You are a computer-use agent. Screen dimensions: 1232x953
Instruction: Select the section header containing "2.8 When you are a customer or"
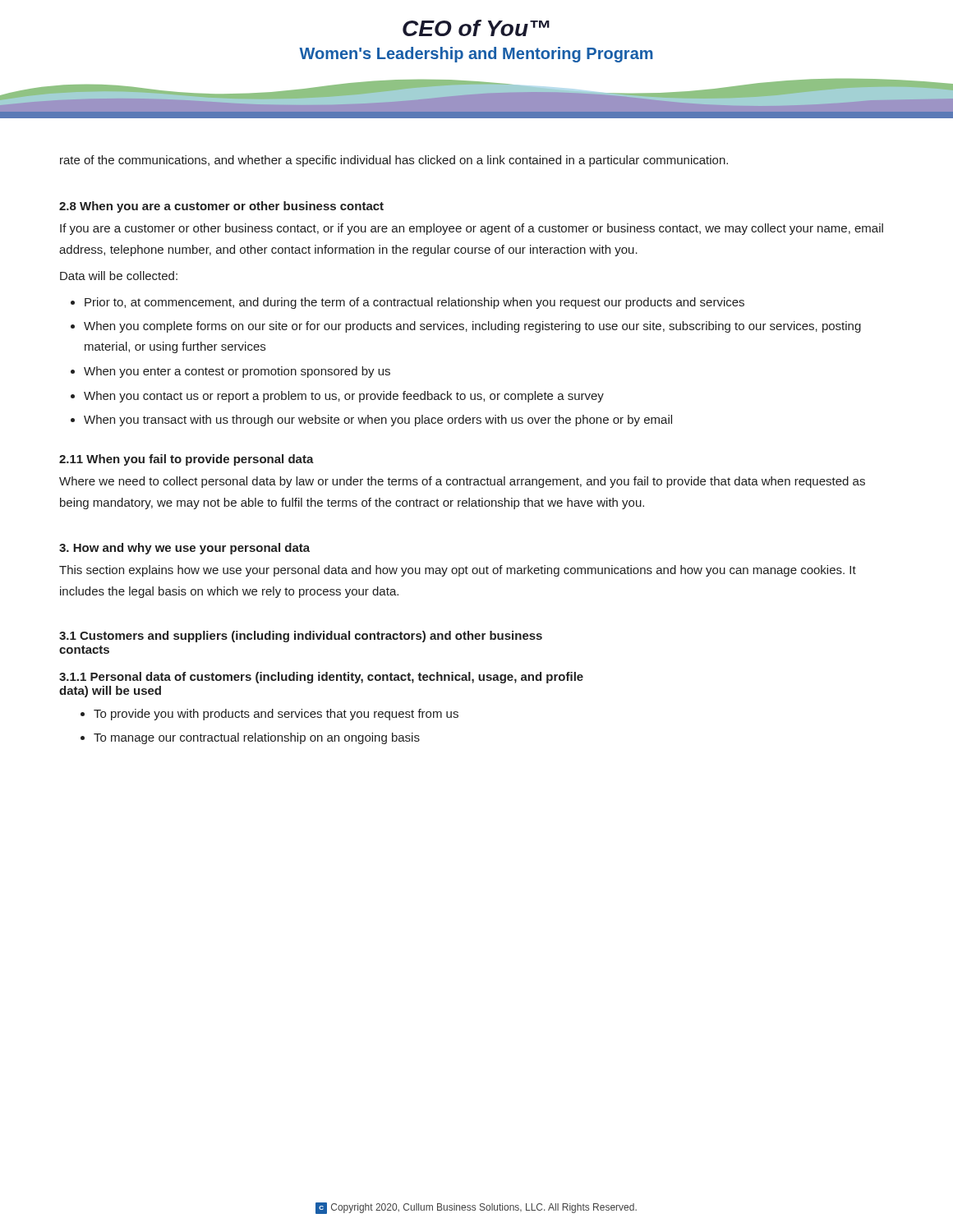(221, 206)
